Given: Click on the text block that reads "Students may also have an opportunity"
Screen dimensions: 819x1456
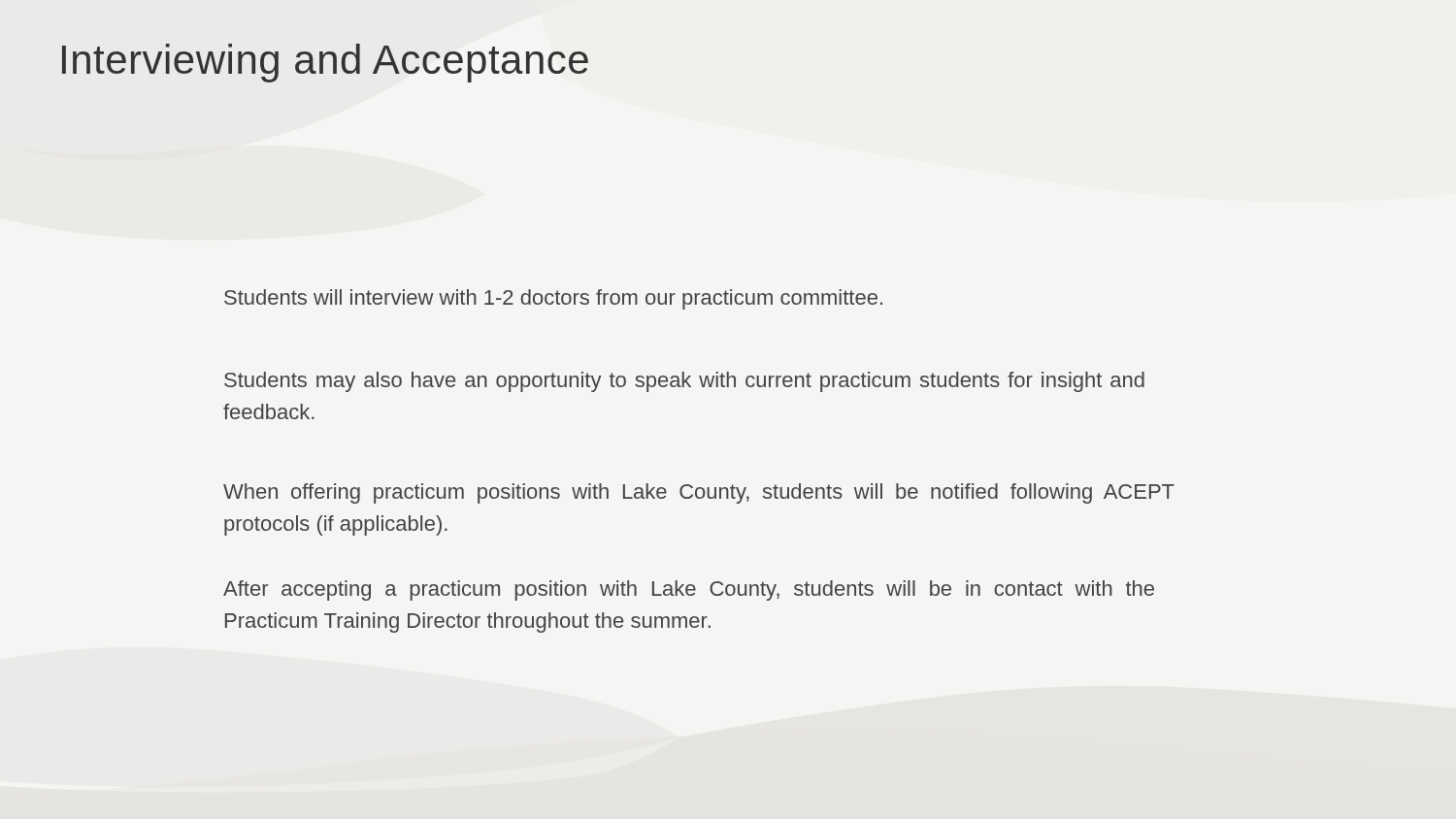Looking at the screenshot, I should pyautogui.click(x=684, y=396).
